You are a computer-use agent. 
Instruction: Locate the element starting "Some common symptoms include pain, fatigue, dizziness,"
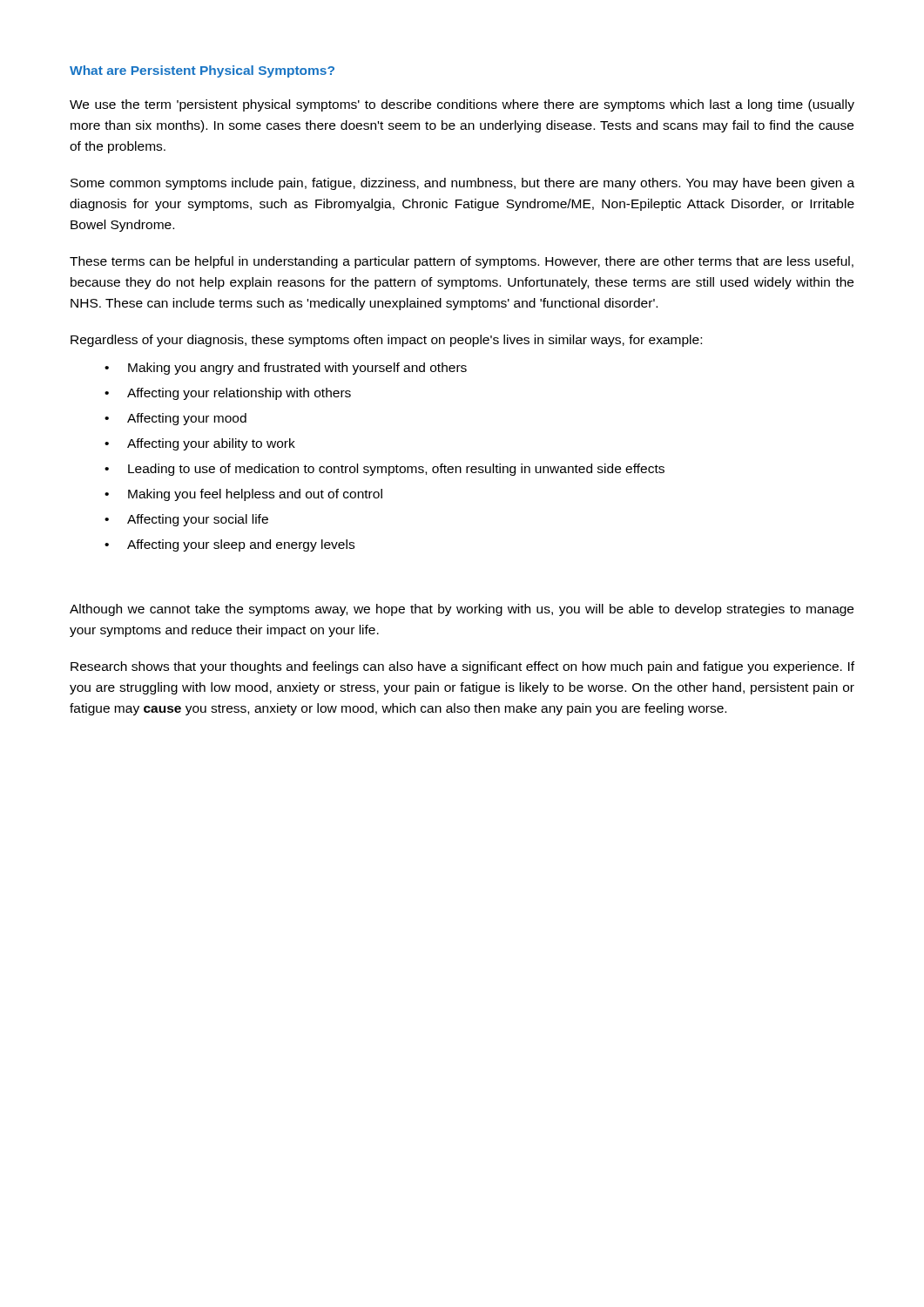[462, 203]
